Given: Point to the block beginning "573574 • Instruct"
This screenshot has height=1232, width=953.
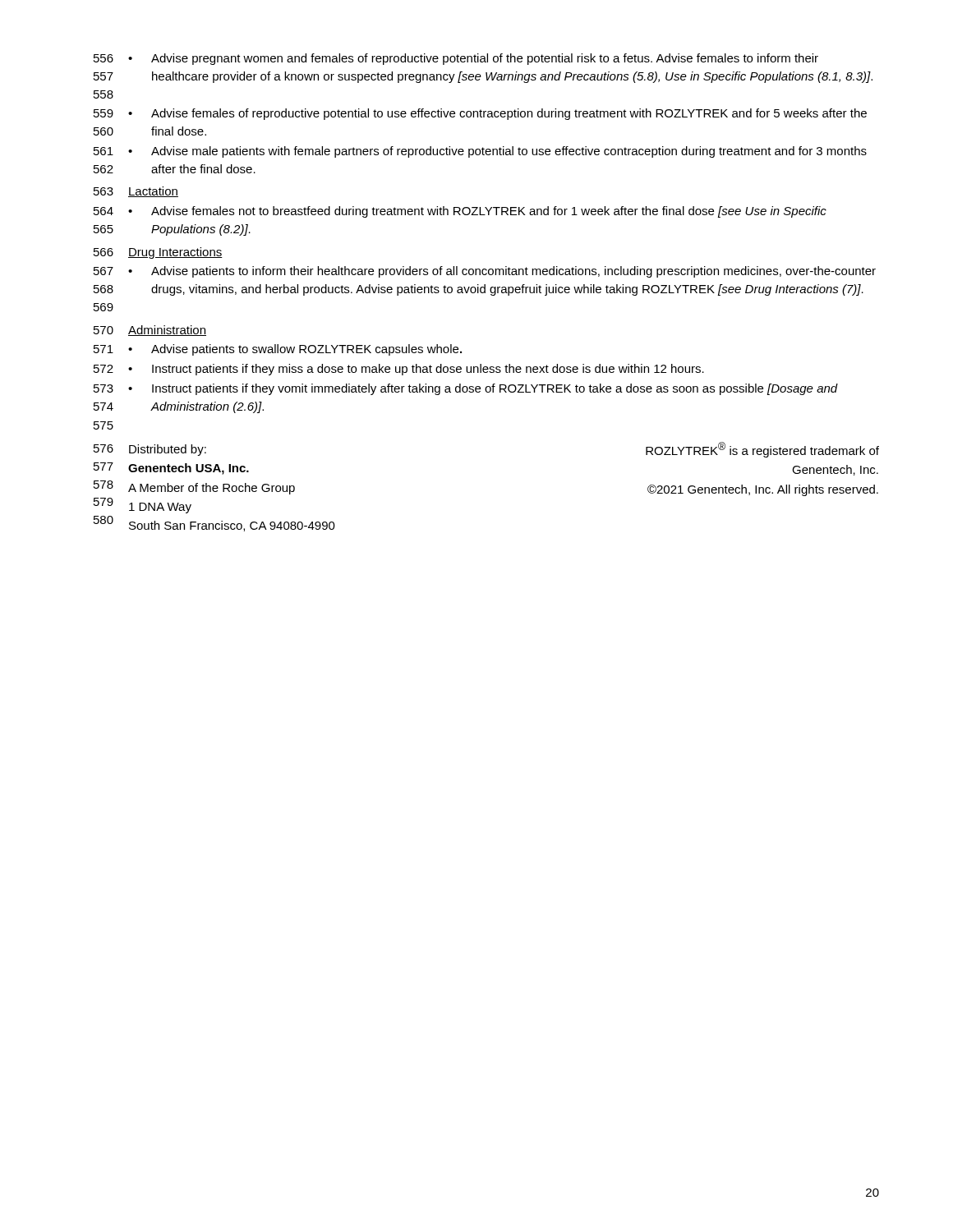Looking at the screenshot, I should point(476,397).
